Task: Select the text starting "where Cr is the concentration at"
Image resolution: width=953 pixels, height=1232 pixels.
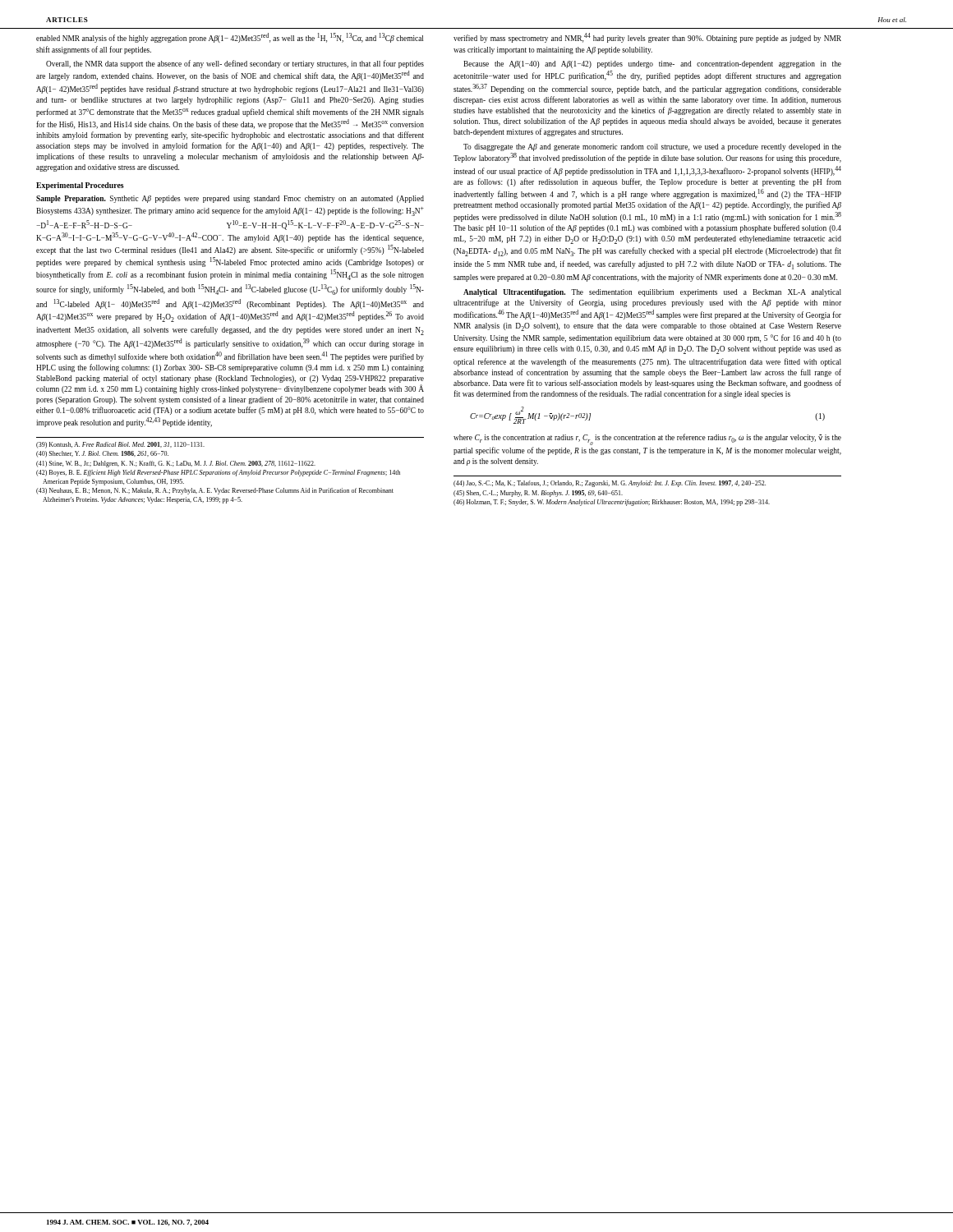Action: pos(647,450)
